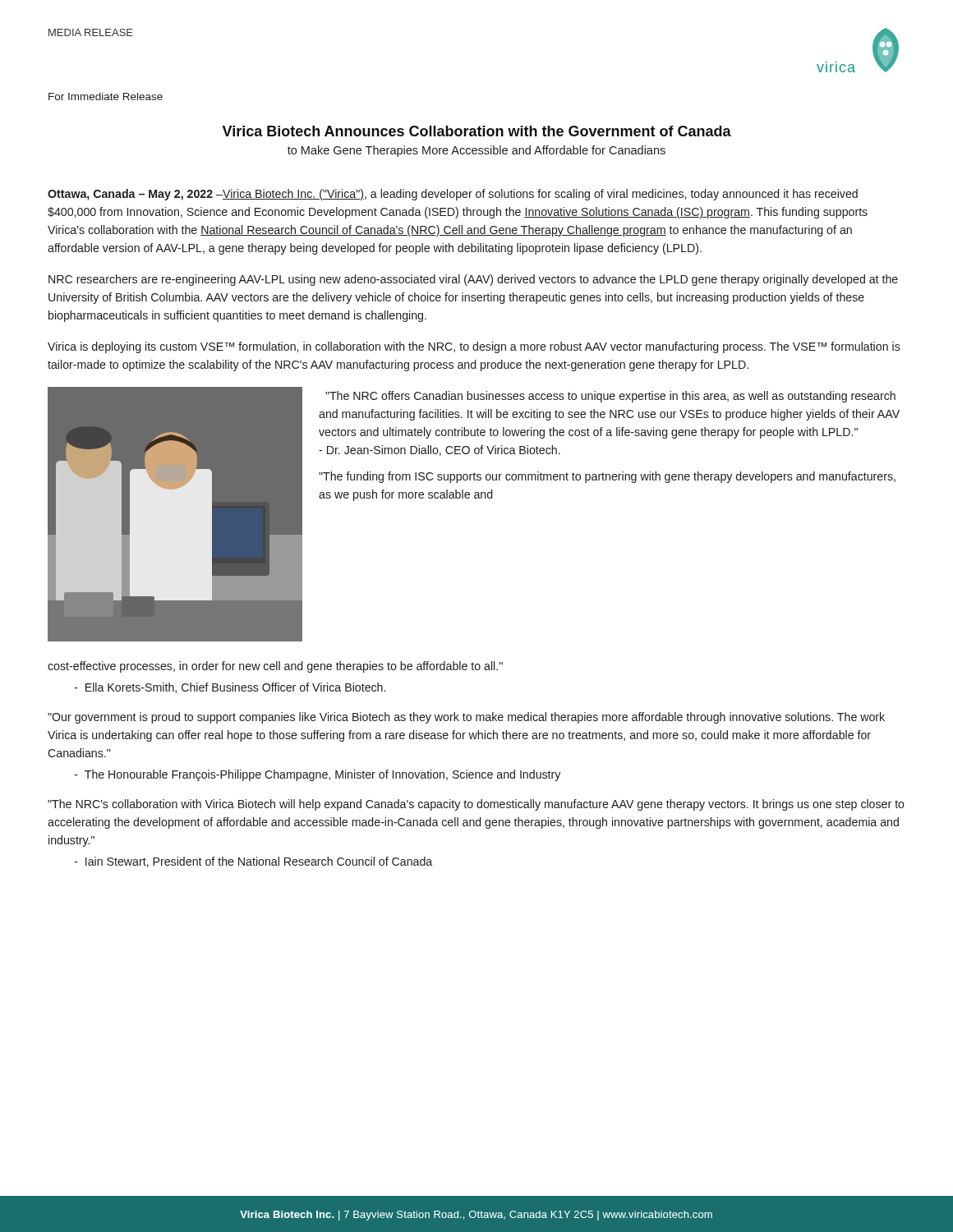This screenshot has height=1232, width=953.
Task: Locate the block of text that opens with "- The Honourable François-Philippe Champagne, Minister of Innovation,"
Action: point(317,774)
